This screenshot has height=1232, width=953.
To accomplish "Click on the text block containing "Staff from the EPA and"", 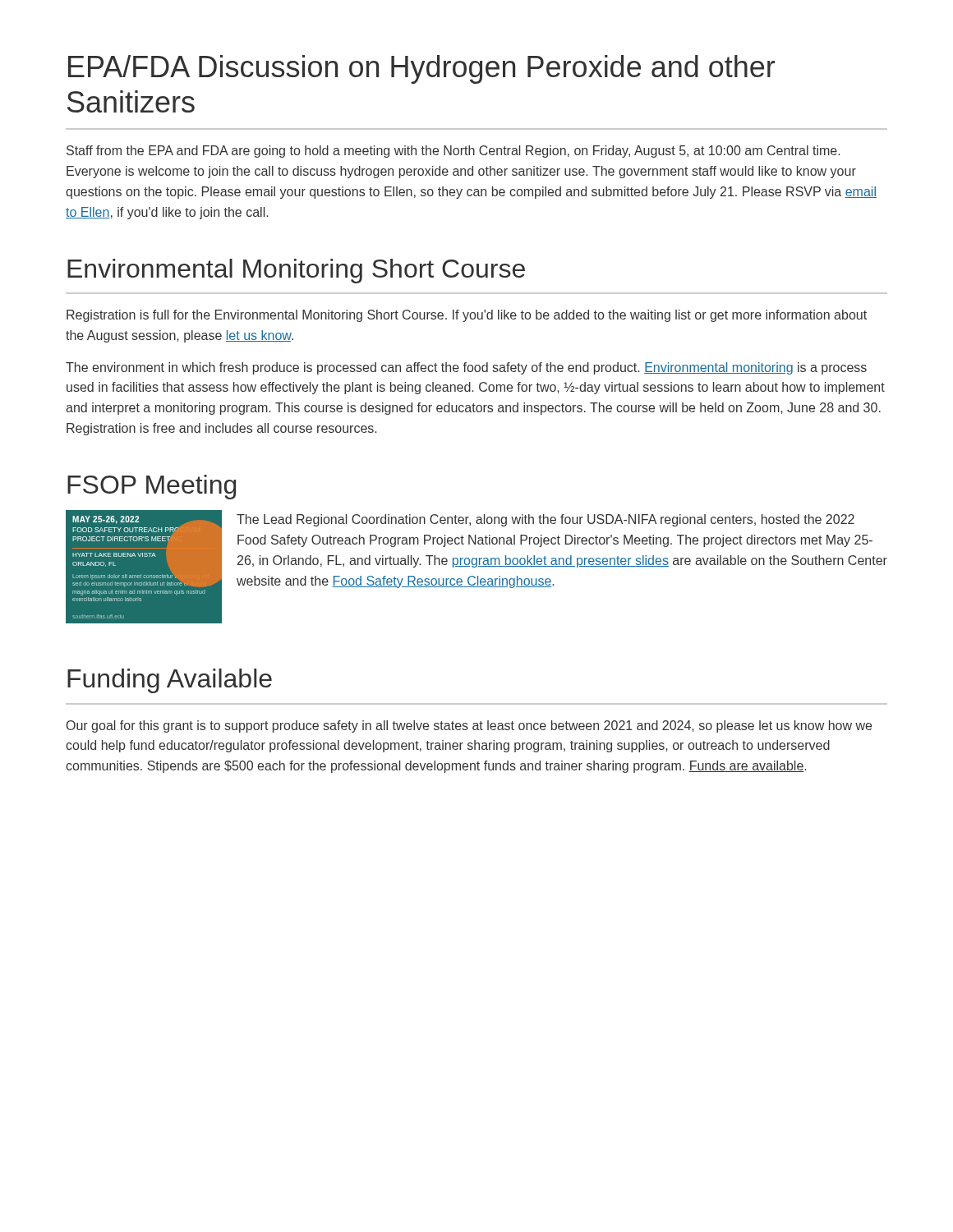I will (x=471, y=182).
